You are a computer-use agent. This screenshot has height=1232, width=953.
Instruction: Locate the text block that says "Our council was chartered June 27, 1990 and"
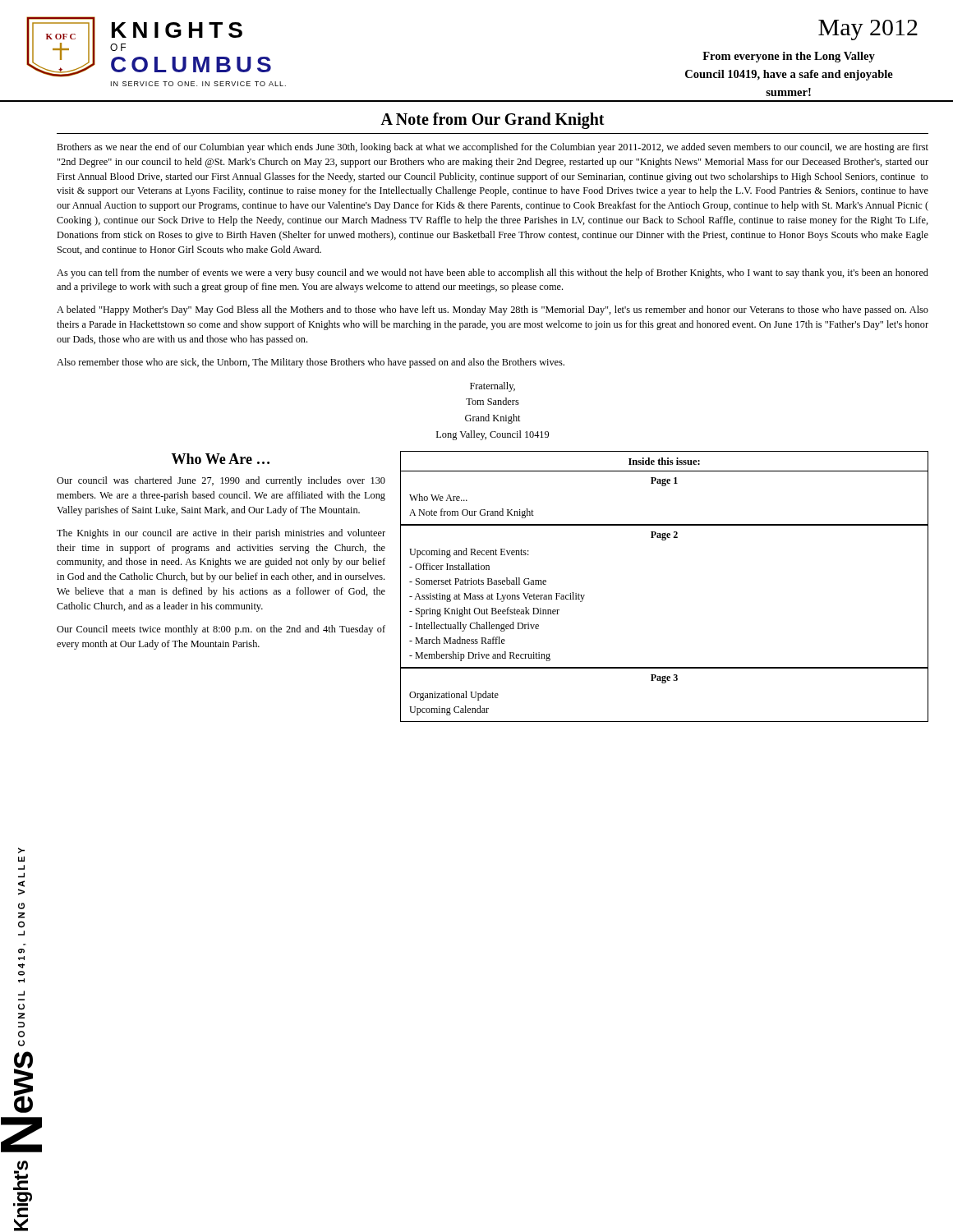click(221, 495)
